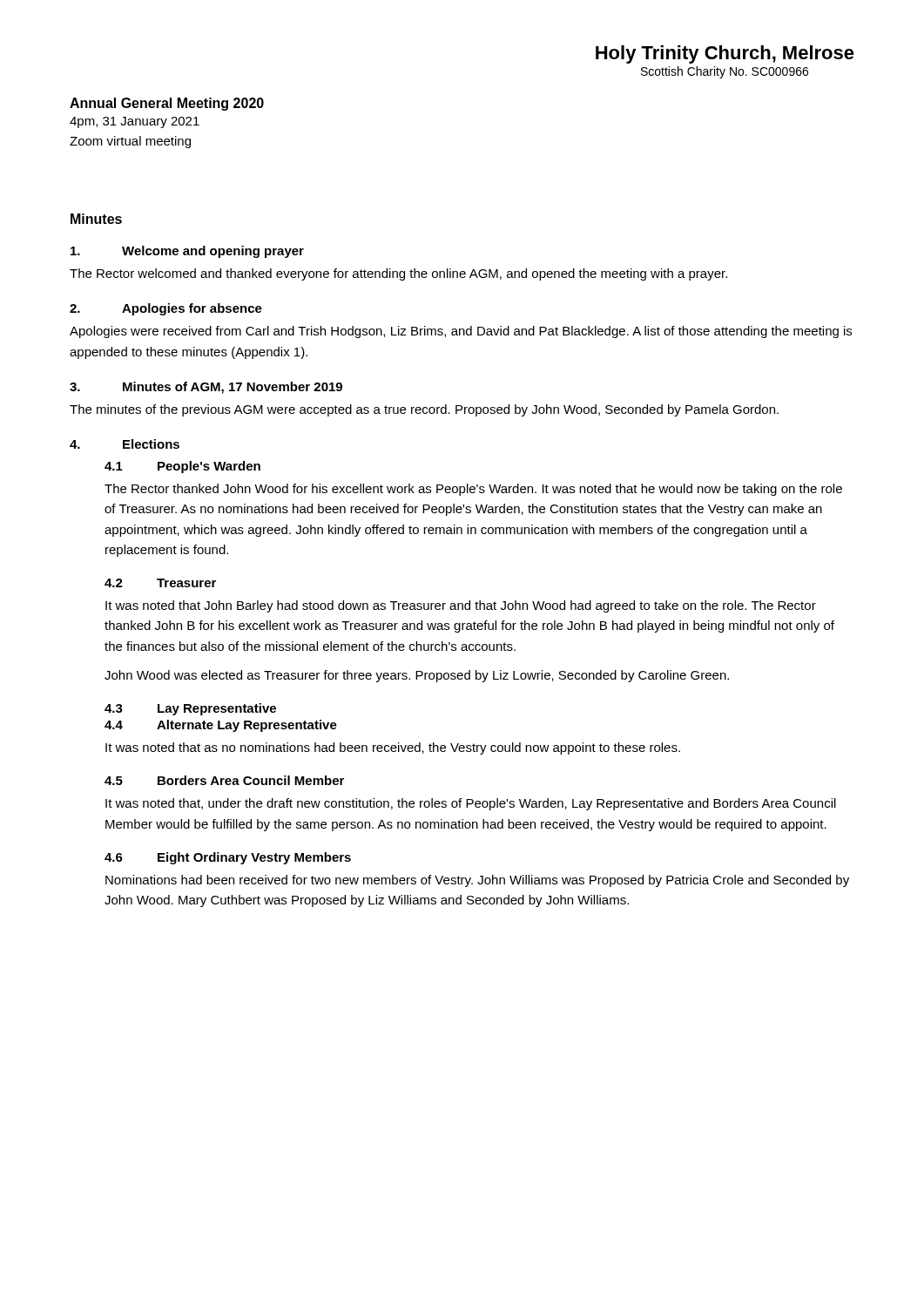Screen dimensions: 1307x924
Task: Where is the passage that starts "The Rector thanked John Wood for his"?
Action: (462, 519)
